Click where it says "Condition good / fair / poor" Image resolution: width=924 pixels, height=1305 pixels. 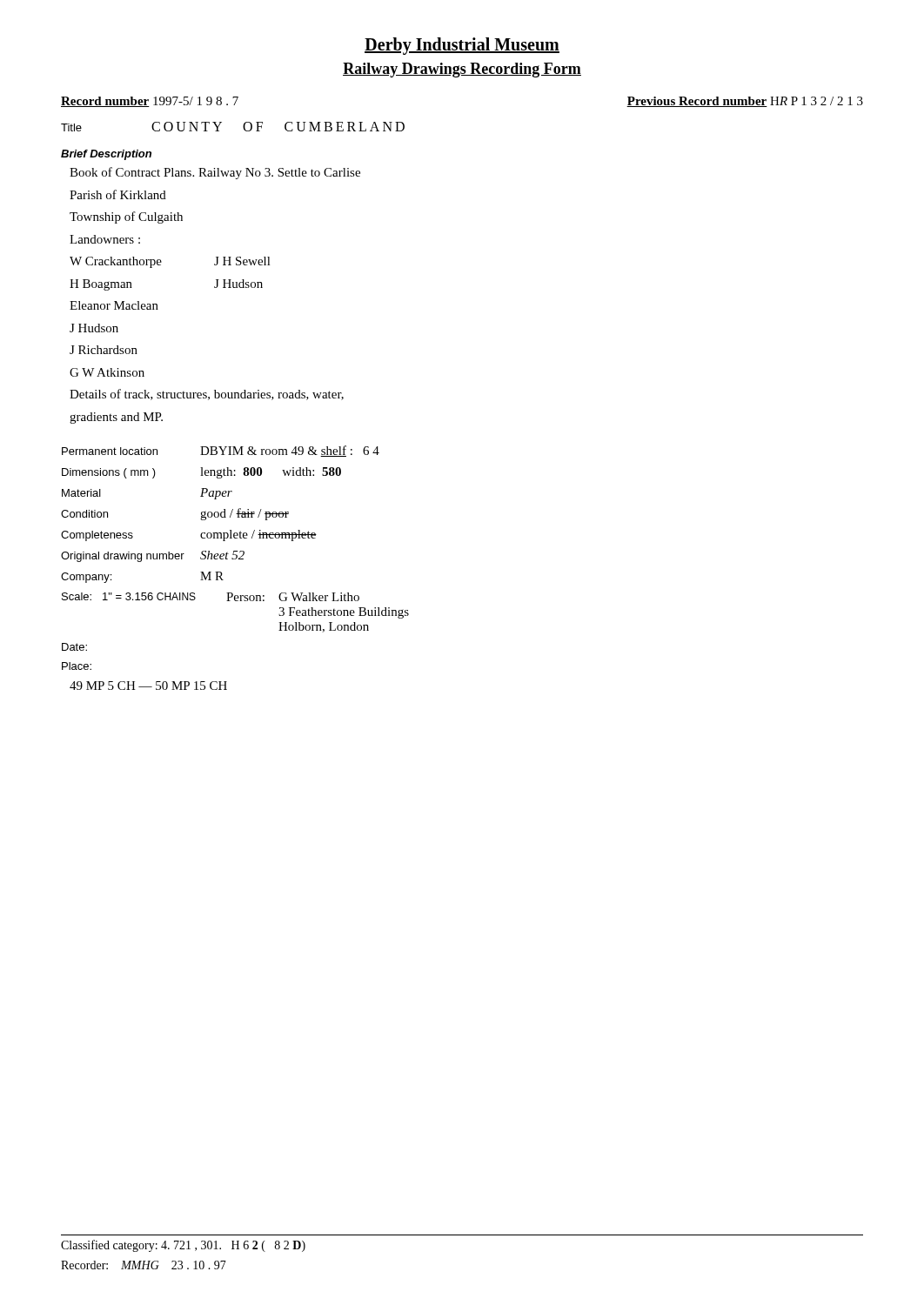pos(83,514)
